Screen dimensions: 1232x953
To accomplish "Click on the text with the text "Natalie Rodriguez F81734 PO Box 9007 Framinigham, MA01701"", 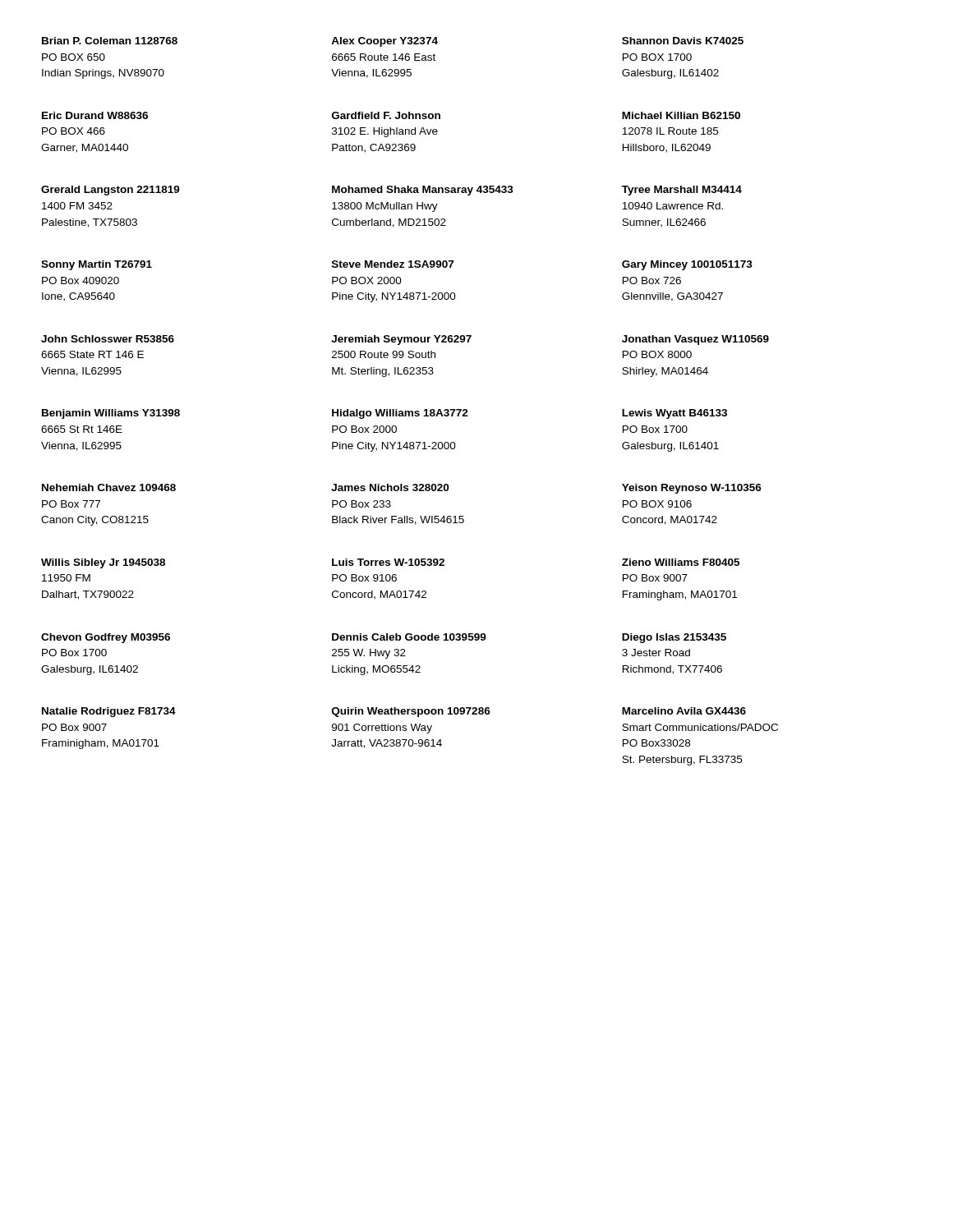I will (109, 712).
